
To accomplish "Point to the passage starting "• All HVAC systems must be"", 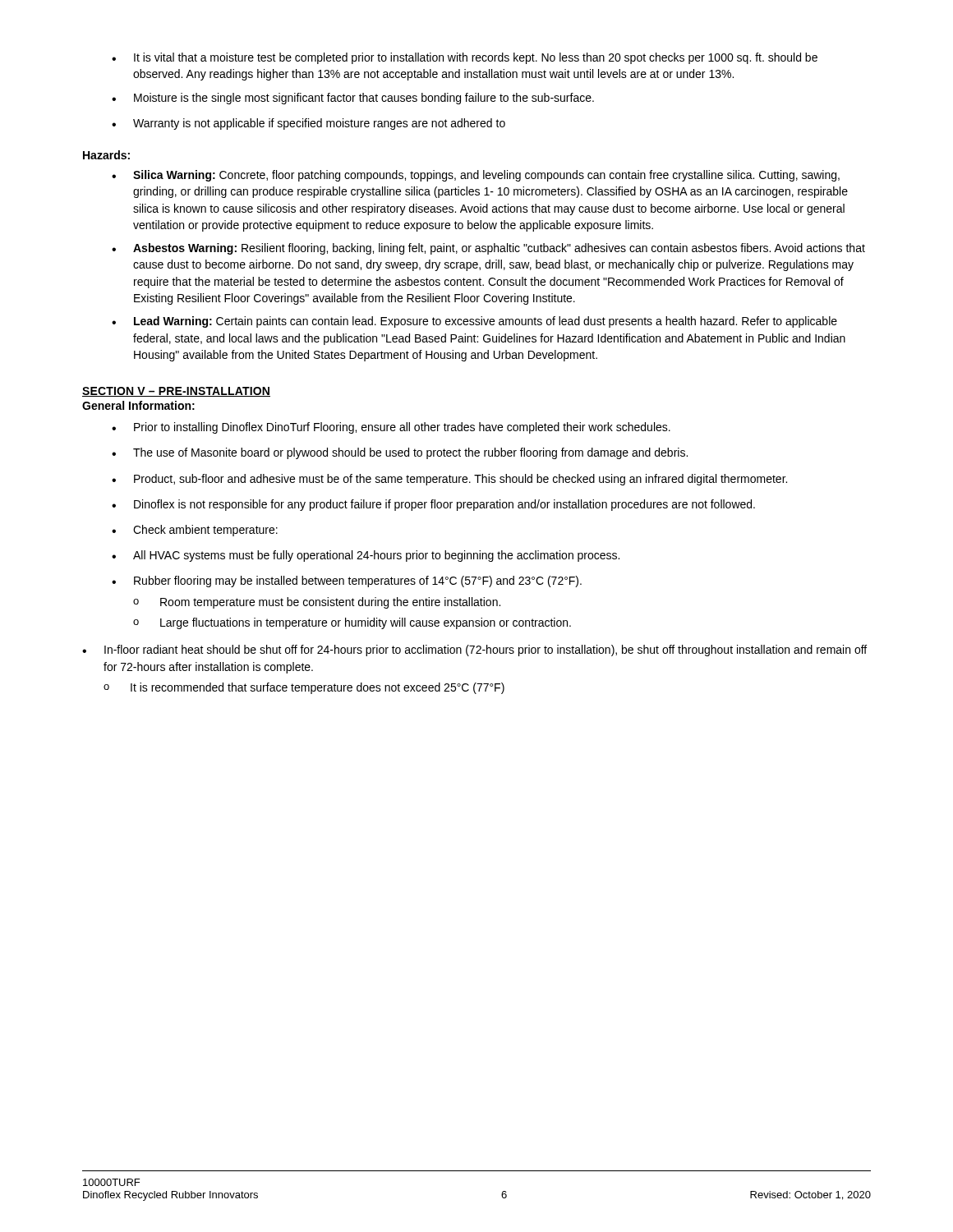I will click(x=491, y=557).
